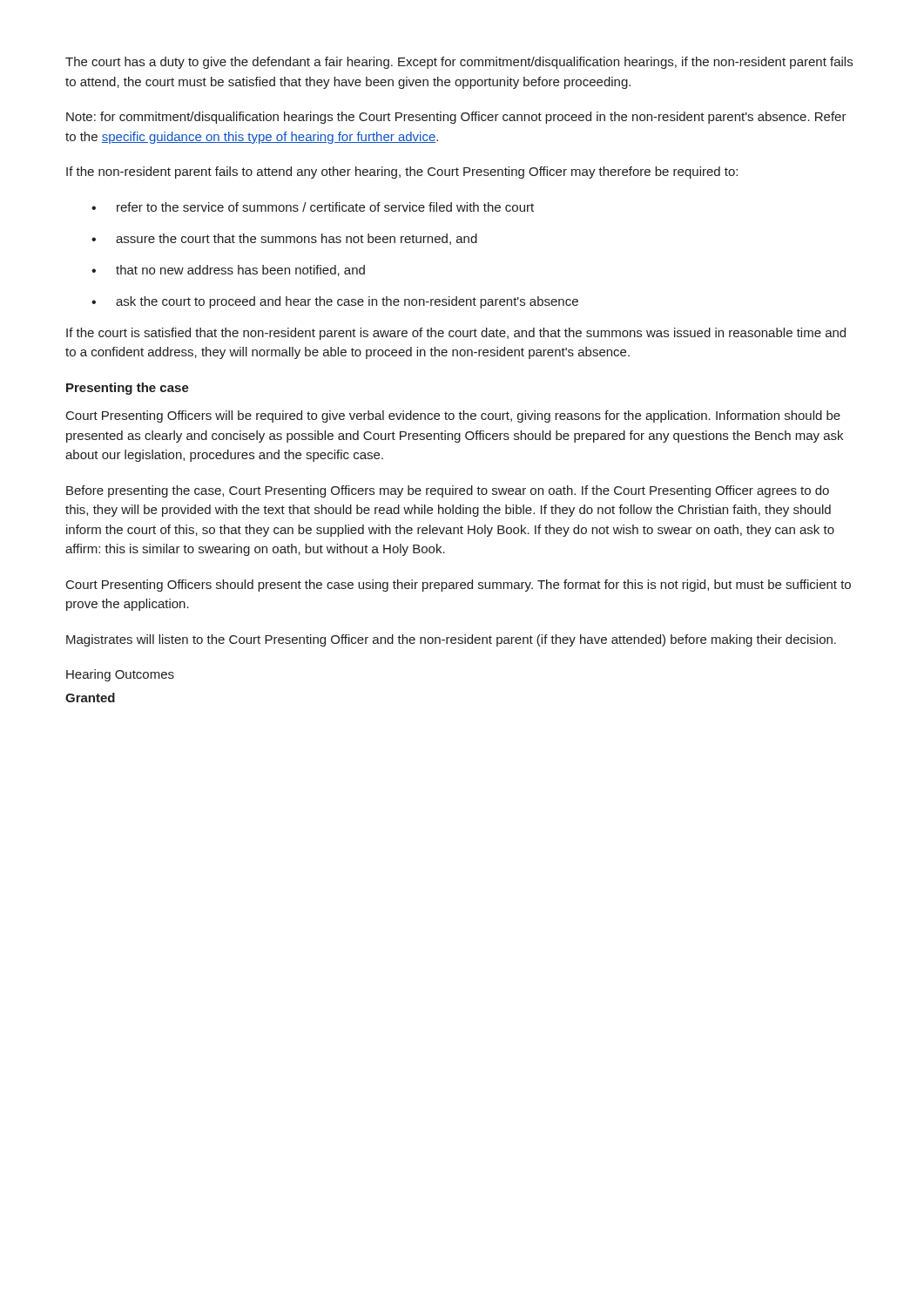Find "Presenting the case" on this page

127,387
